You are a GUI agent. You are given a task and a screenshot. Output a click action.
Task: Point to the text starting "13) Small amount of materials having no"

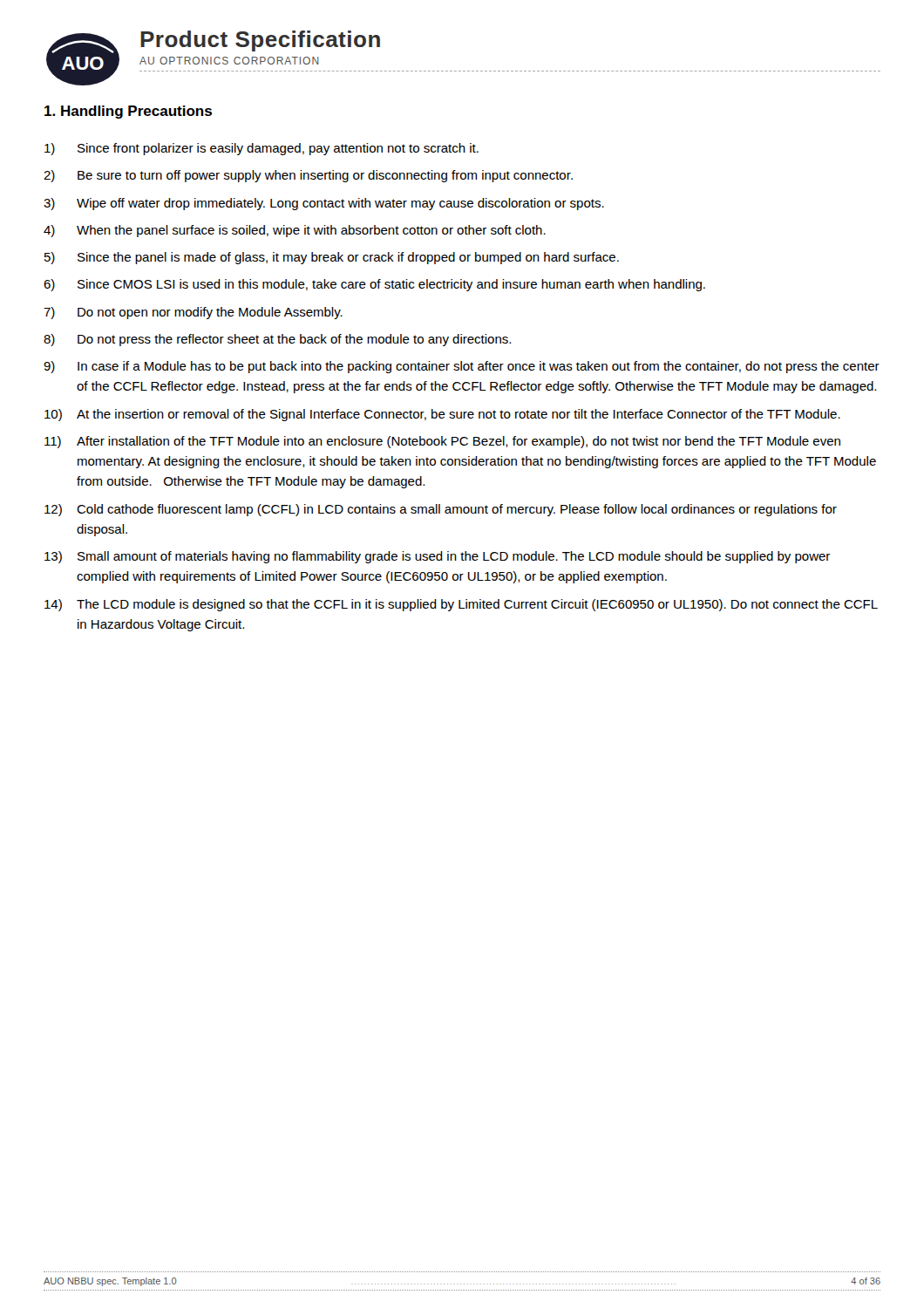462,566
